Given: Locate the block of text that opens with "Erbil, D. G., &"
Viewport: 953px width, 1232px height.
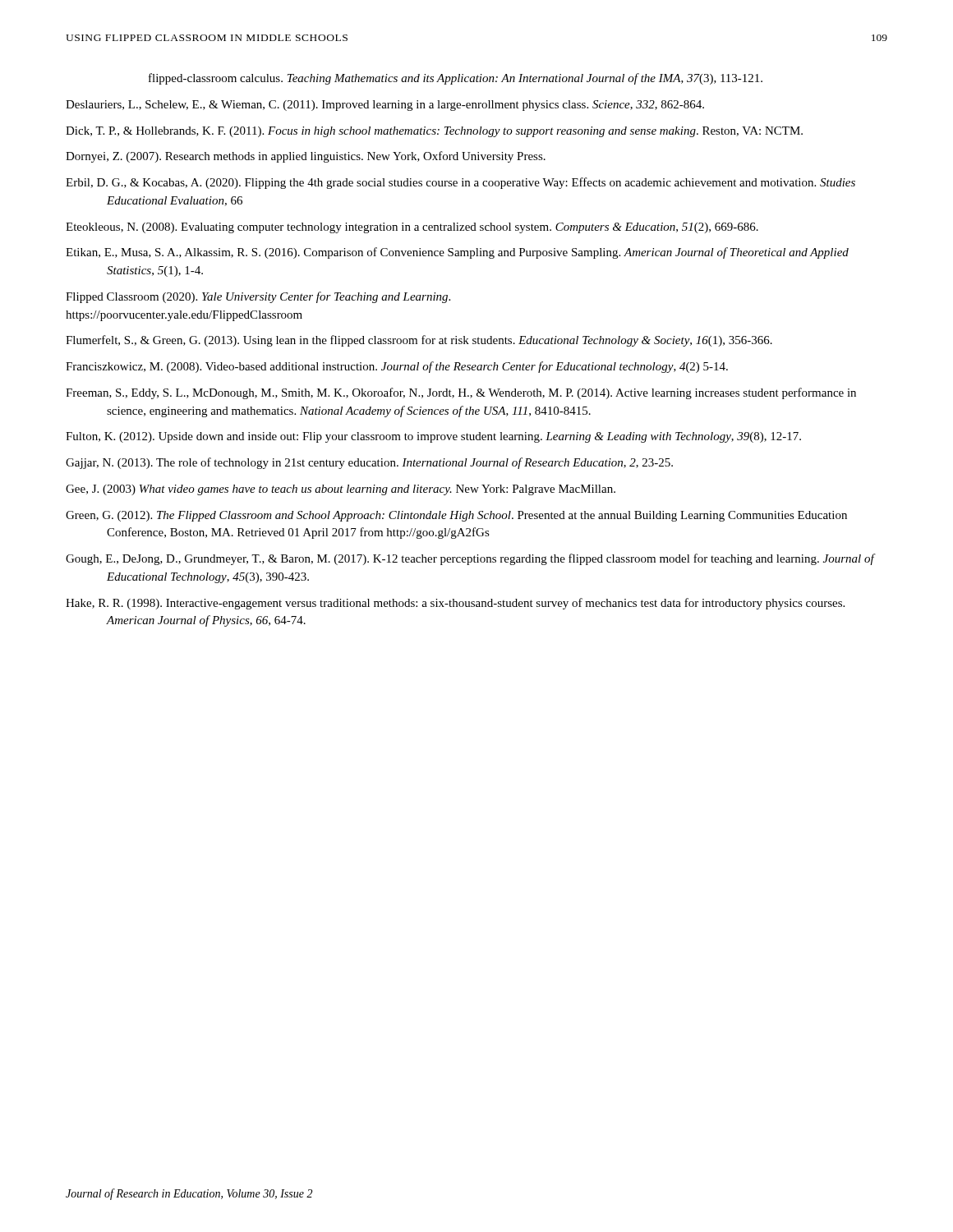Looking at the screenshot, I should click(461, 191).
